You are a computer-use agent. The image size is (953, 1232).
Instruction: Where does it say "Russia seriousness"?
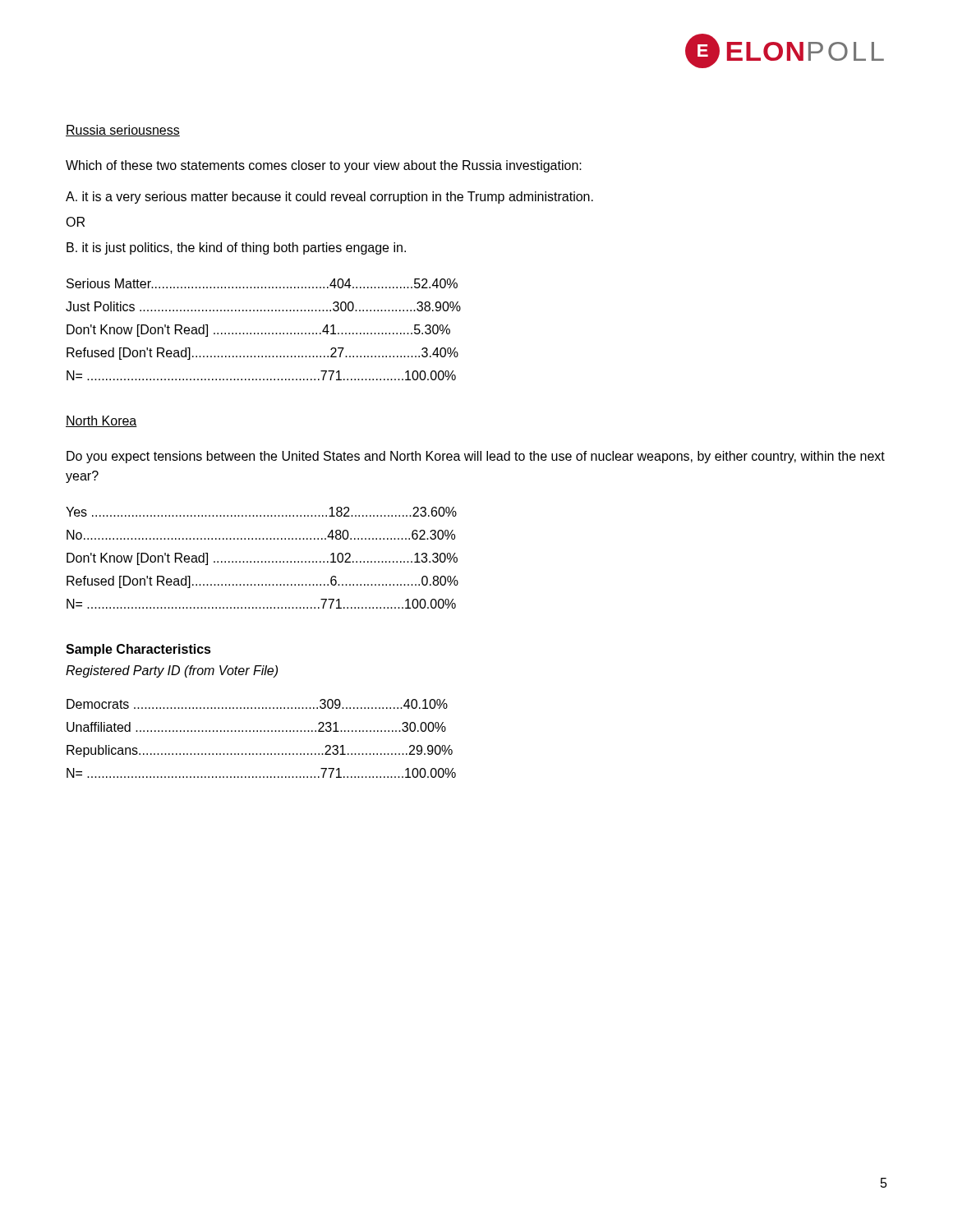coord(123,130)
